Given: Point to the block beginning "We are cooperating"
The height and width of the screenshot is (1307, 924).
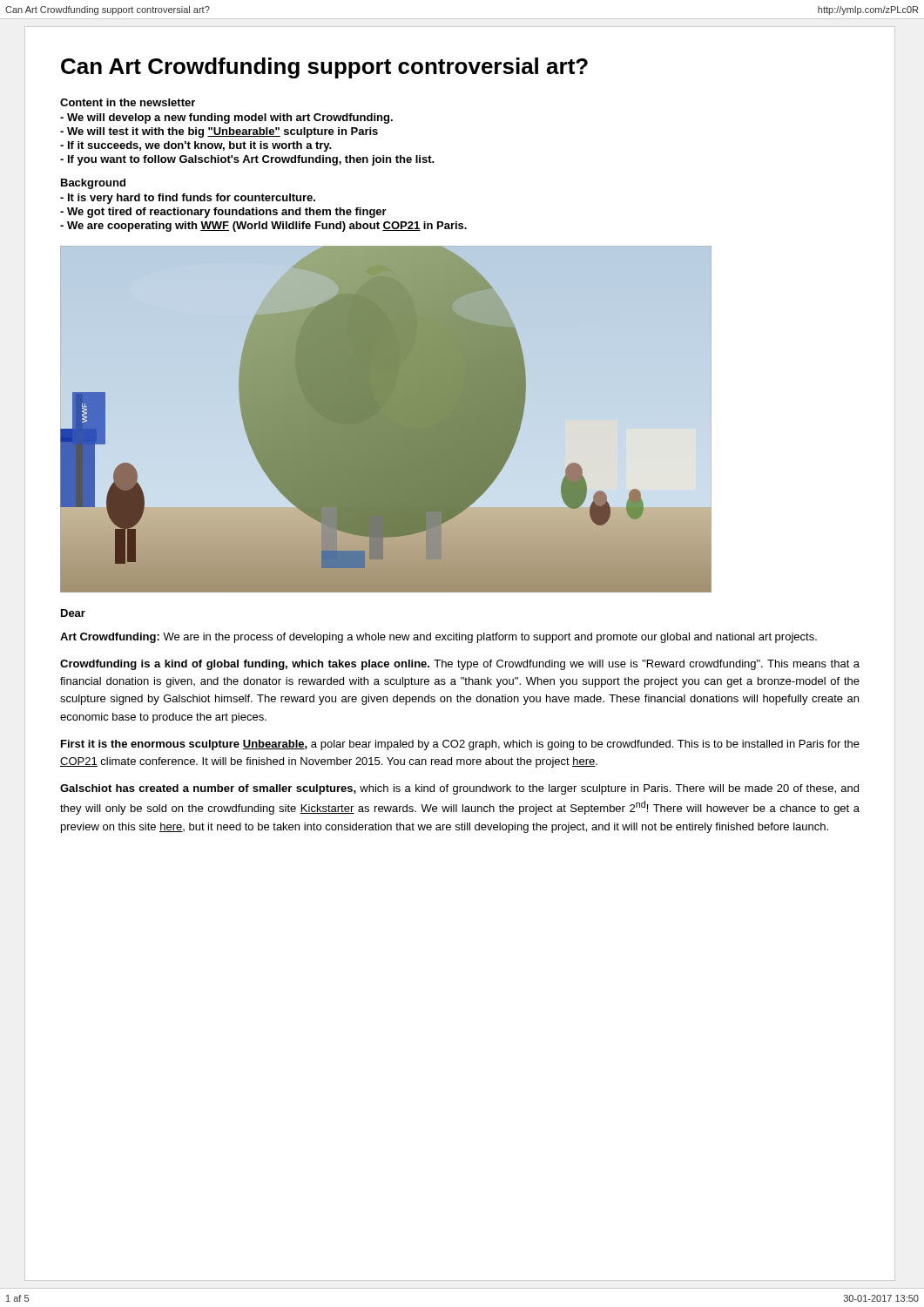Looking at the screenshot, I should click(460, 225).
